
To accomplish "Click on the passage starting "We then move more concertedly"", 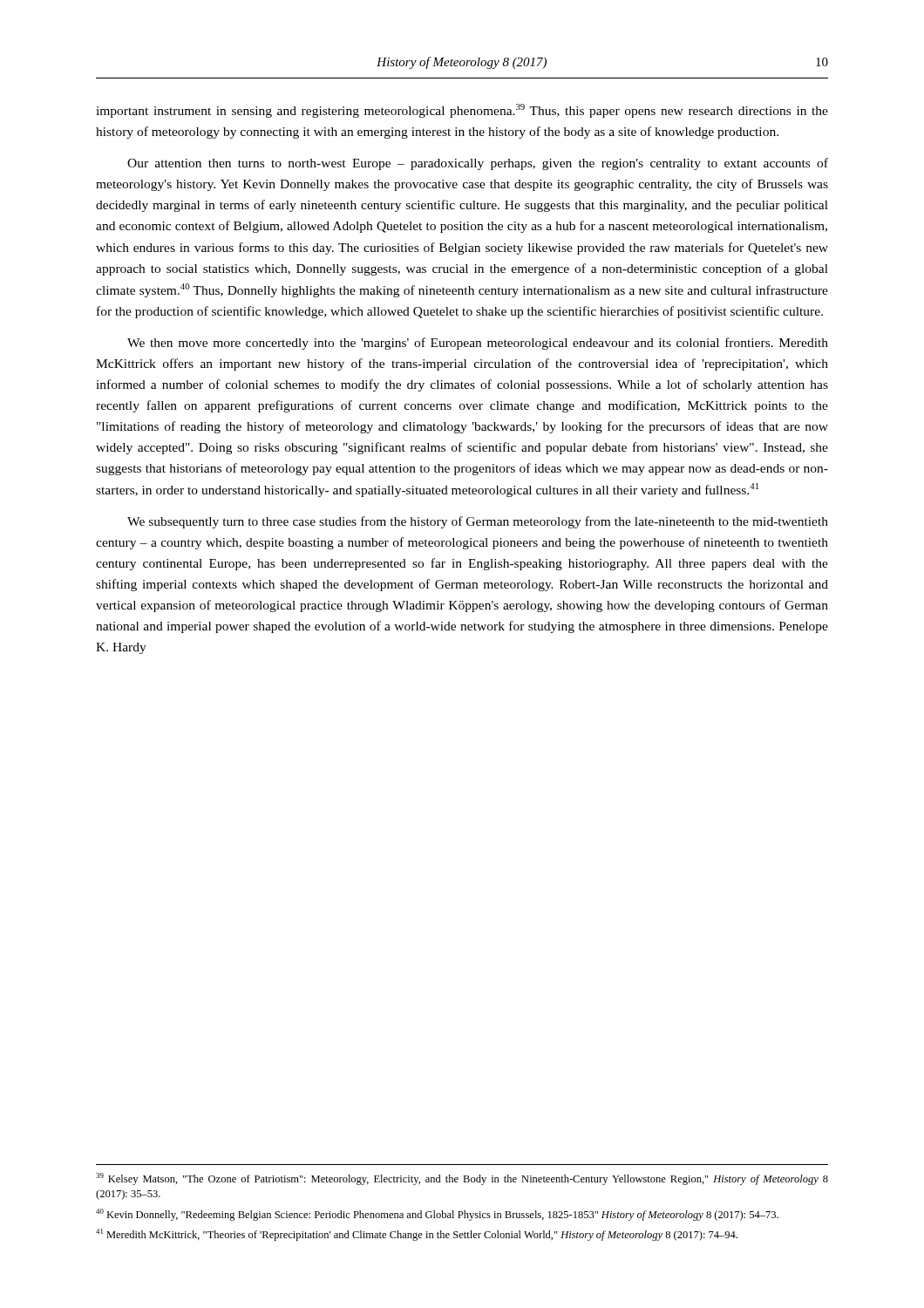I will 462,416.
